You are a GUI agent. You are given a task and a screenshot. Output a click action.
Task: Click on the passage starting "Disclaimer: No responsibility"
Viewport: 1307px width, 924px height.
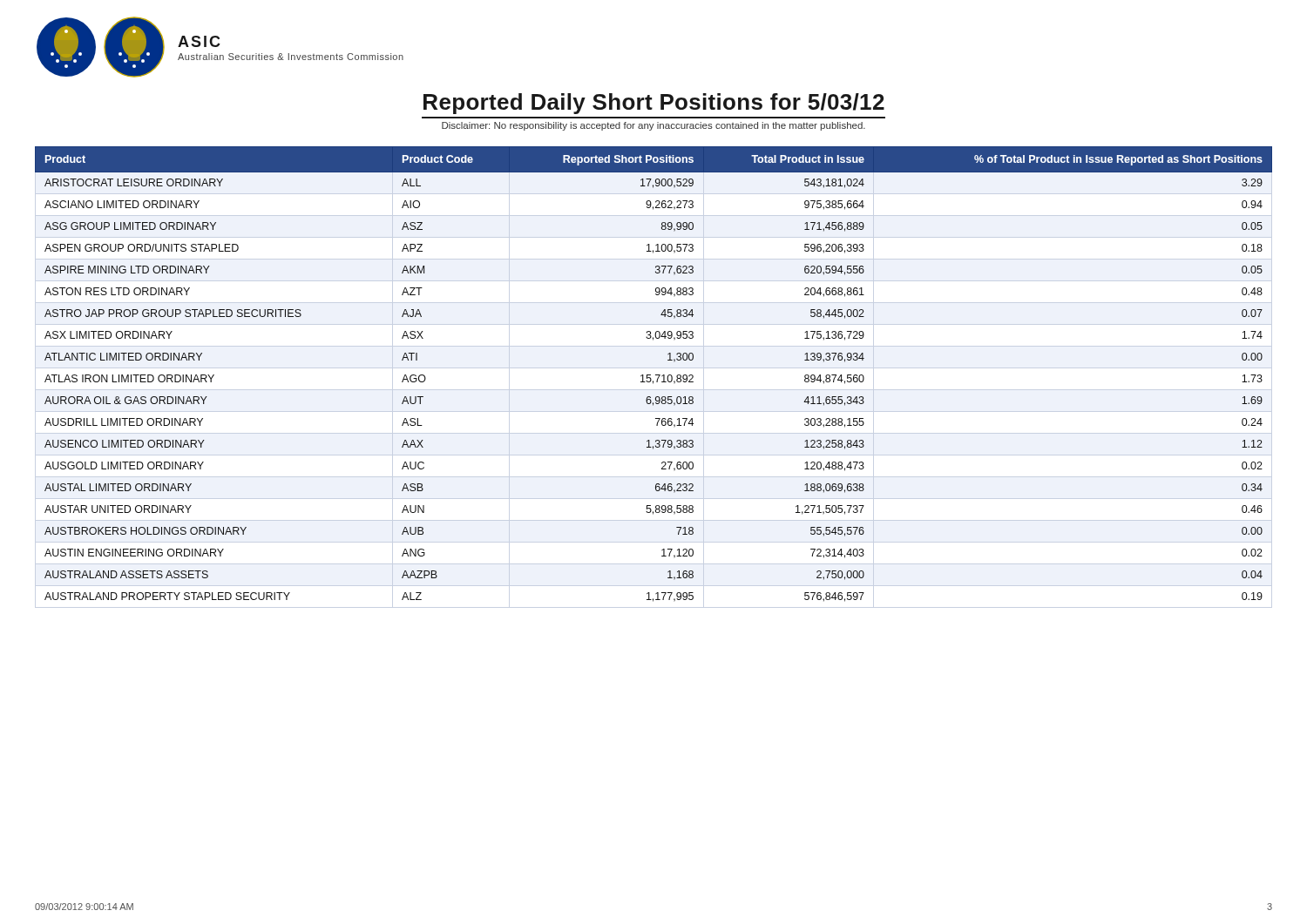654,125
